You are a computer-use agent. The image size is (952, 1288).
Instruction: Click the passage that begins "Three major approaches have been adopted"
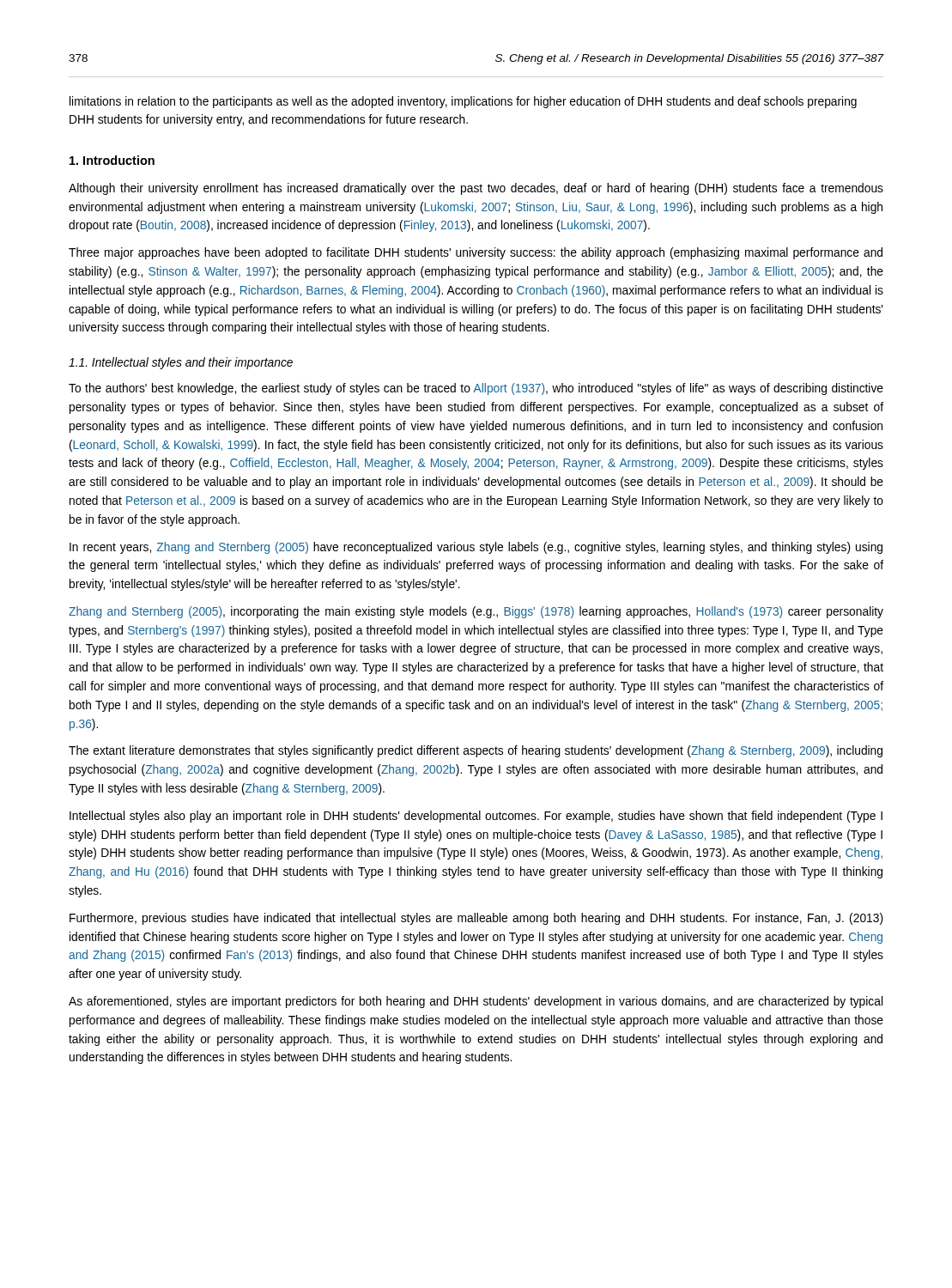click(476, 290)
